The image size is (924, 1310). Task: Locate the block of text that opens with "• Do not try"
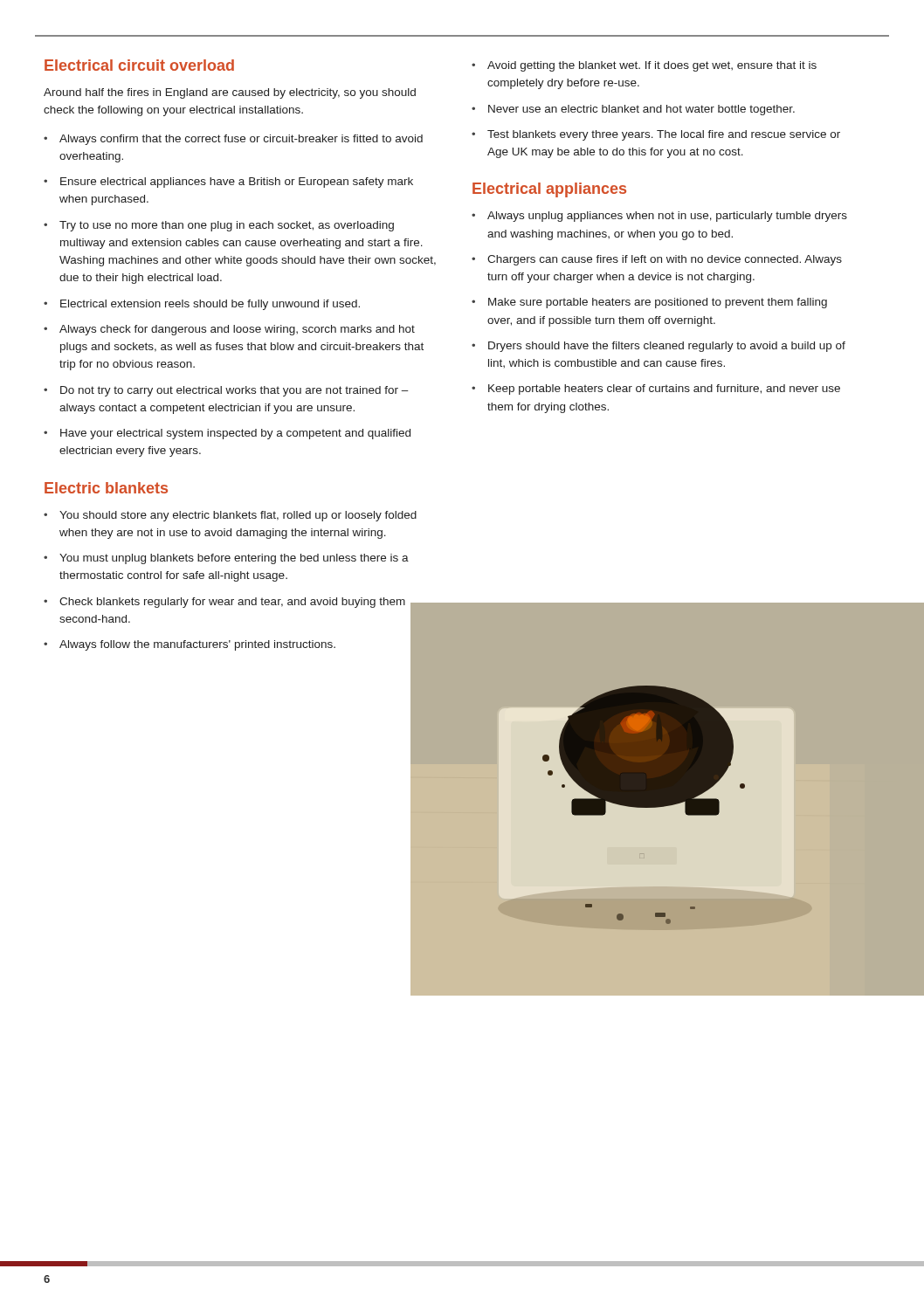click(240, 399)
